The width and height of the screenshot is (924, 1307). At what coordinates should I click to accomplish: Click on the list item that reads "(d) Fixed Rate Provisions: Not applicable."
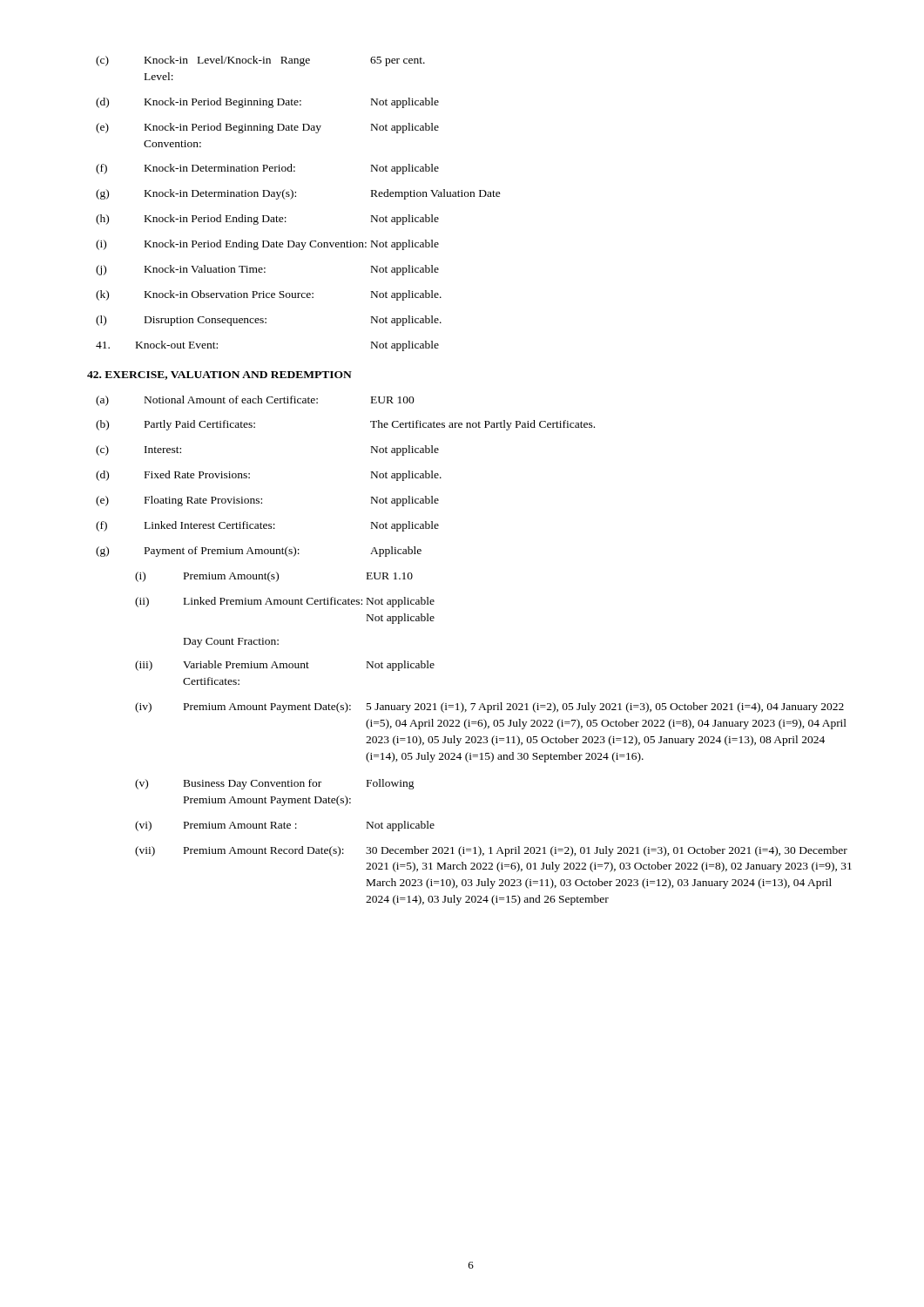point(201,475)
